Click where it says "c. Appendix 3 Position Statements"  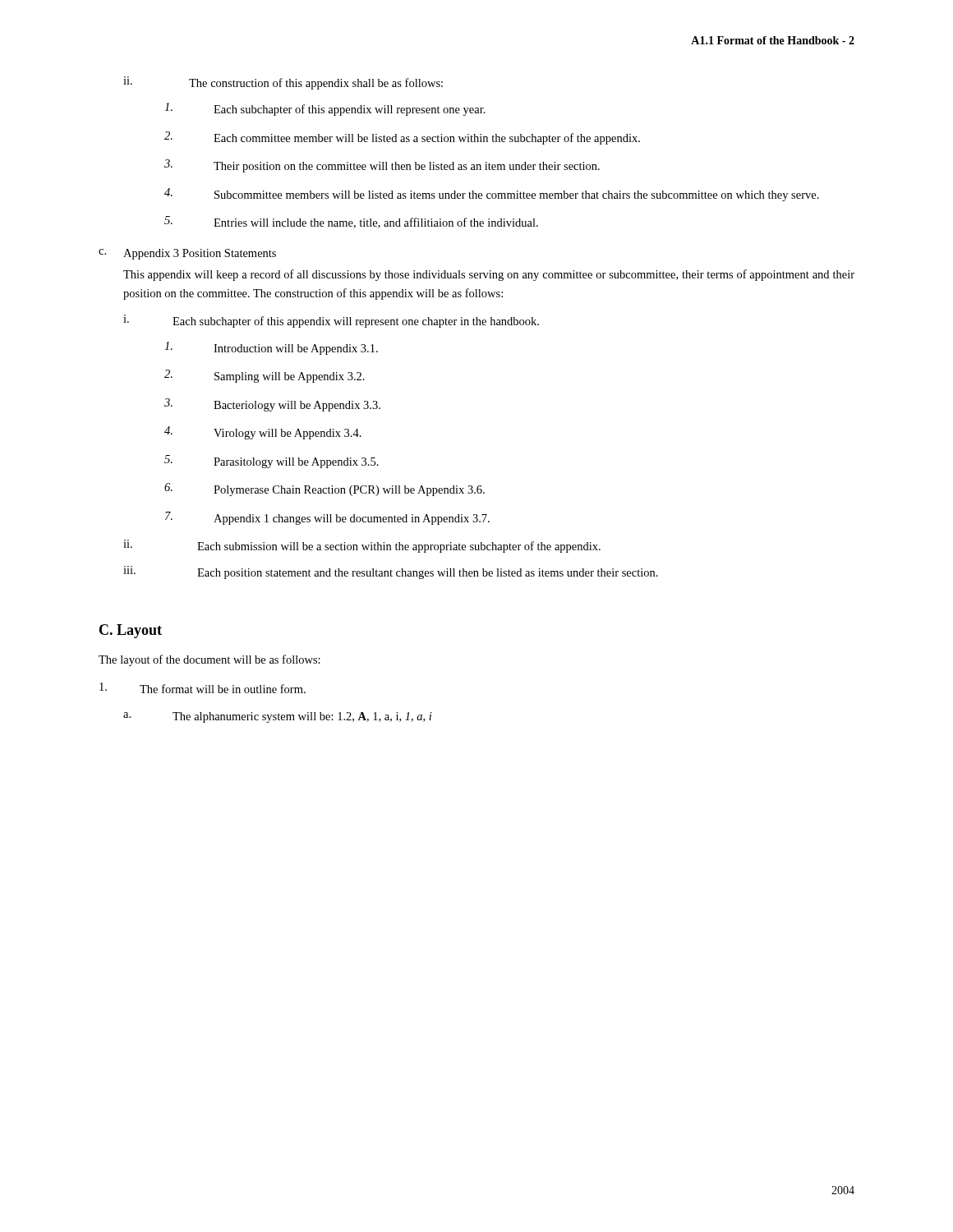click(x=187, y=254)
